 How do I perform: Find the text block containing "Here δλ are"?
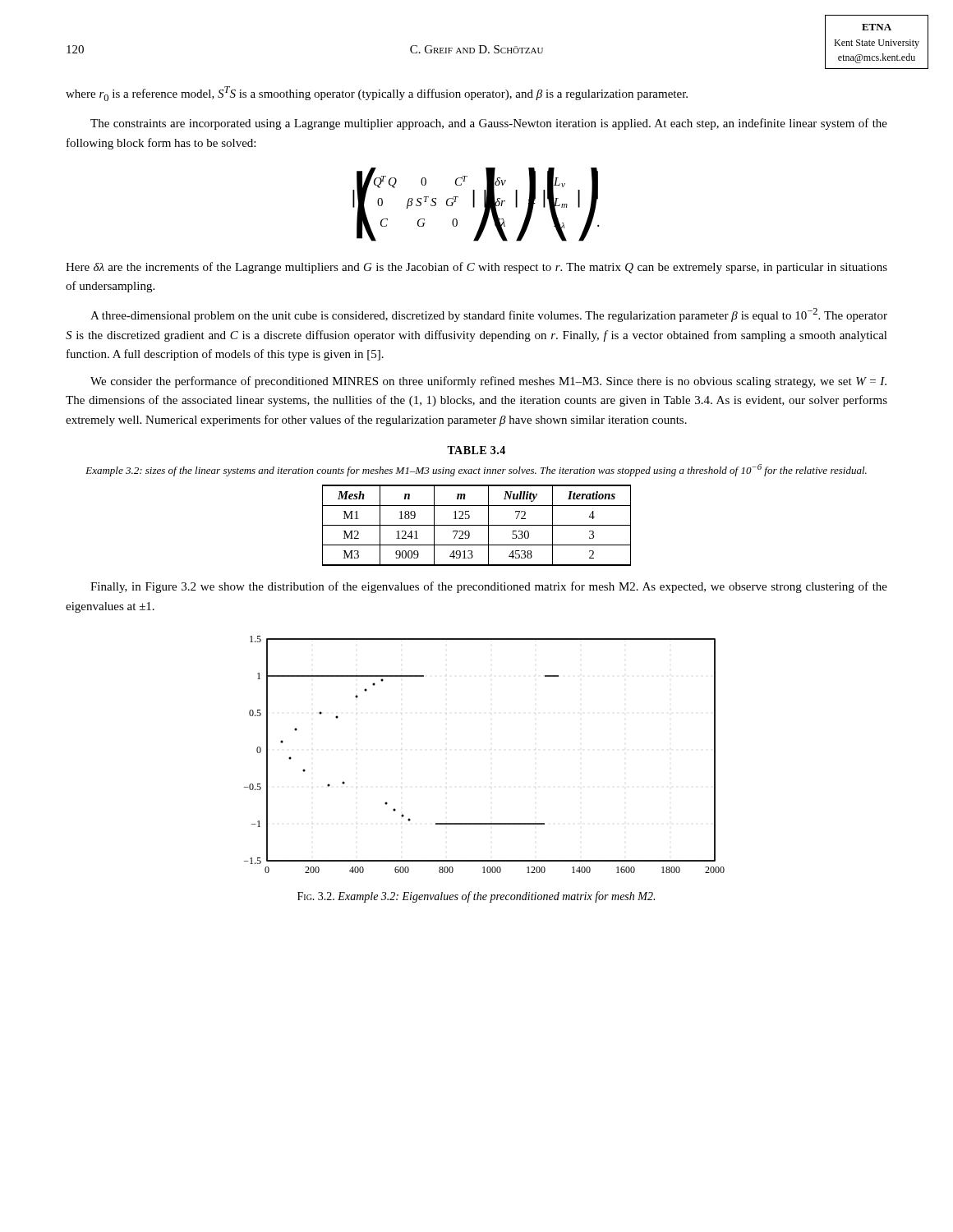coord(476,276)
